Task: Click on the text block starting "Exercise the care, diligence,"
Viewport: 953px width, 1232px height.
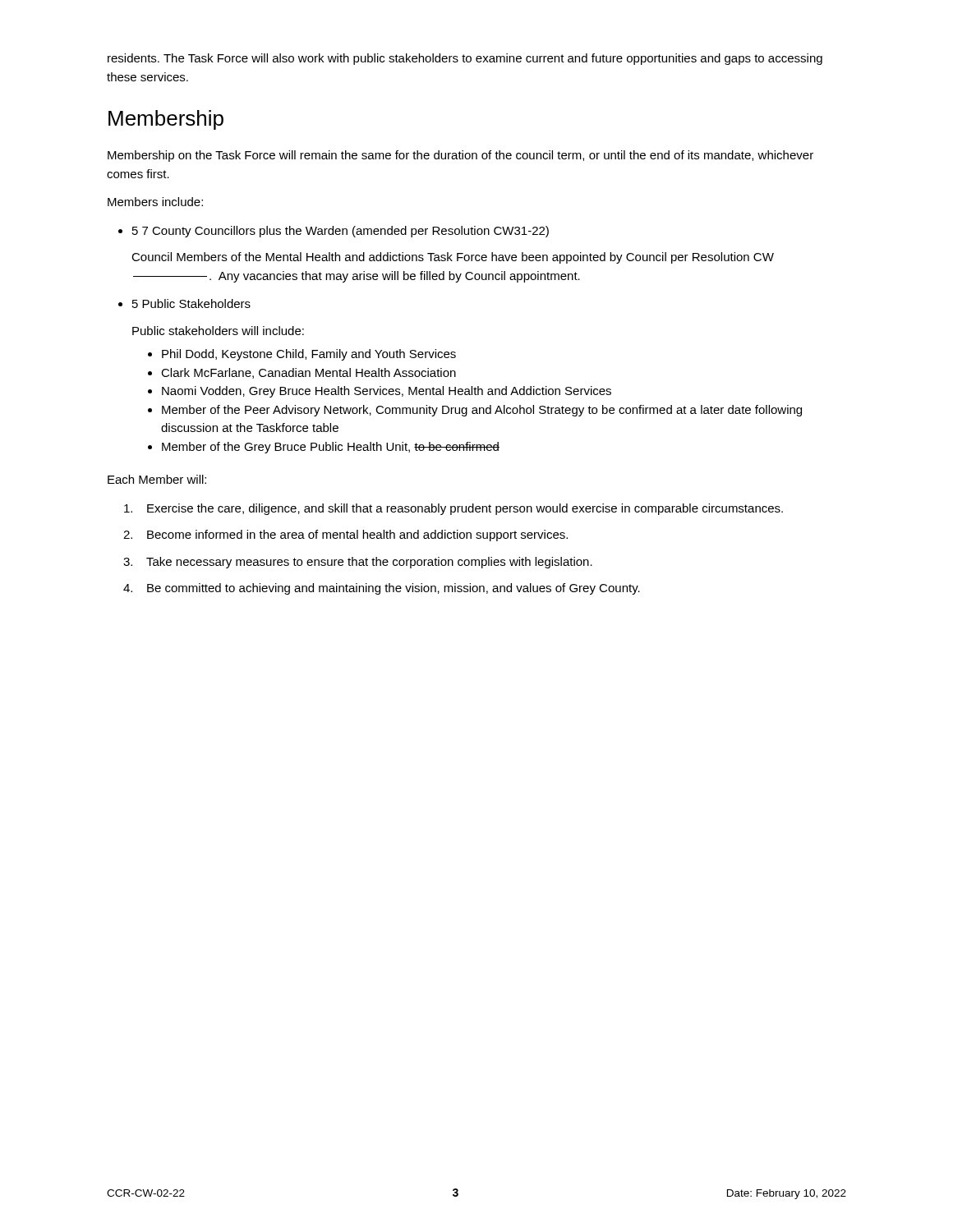Action: (x=454, y=508)
